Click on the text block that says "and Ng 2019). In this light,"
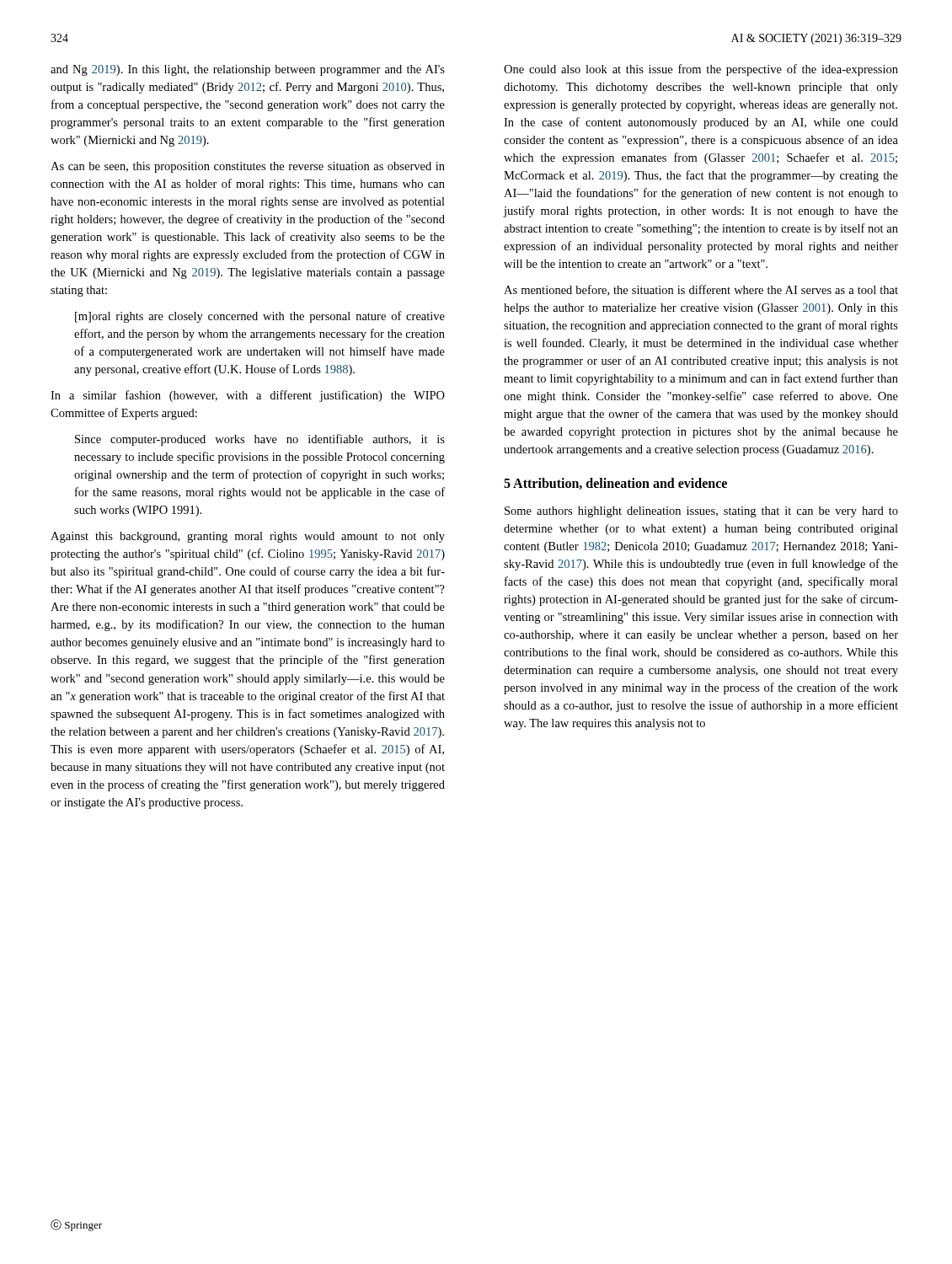Screen dimensions: 1264x952 (248, 105)
